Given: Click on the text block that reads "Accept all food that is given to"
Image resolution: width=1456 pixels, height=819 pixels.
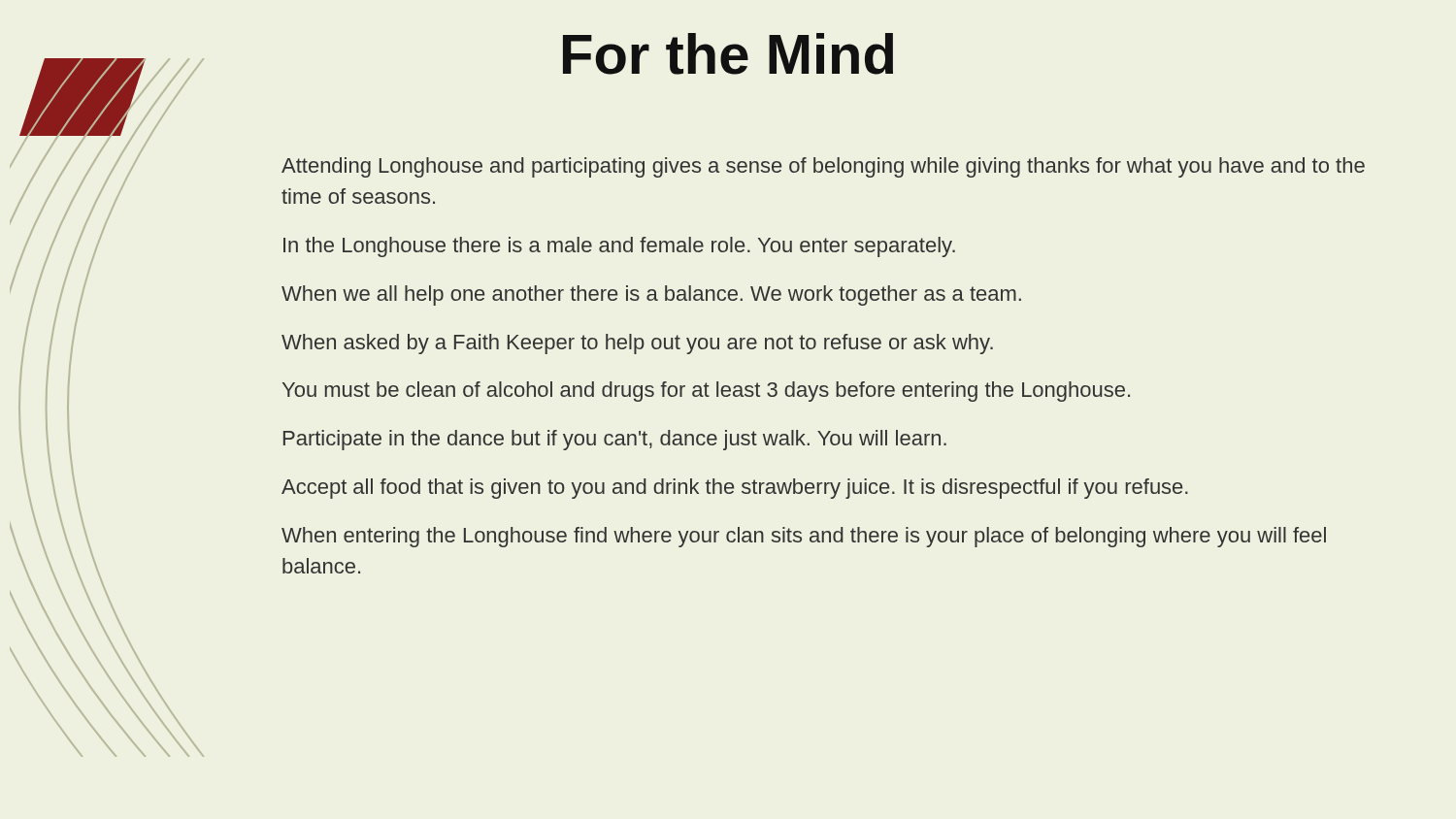Looking at the screenshot, I should click(x=844, y=487).
